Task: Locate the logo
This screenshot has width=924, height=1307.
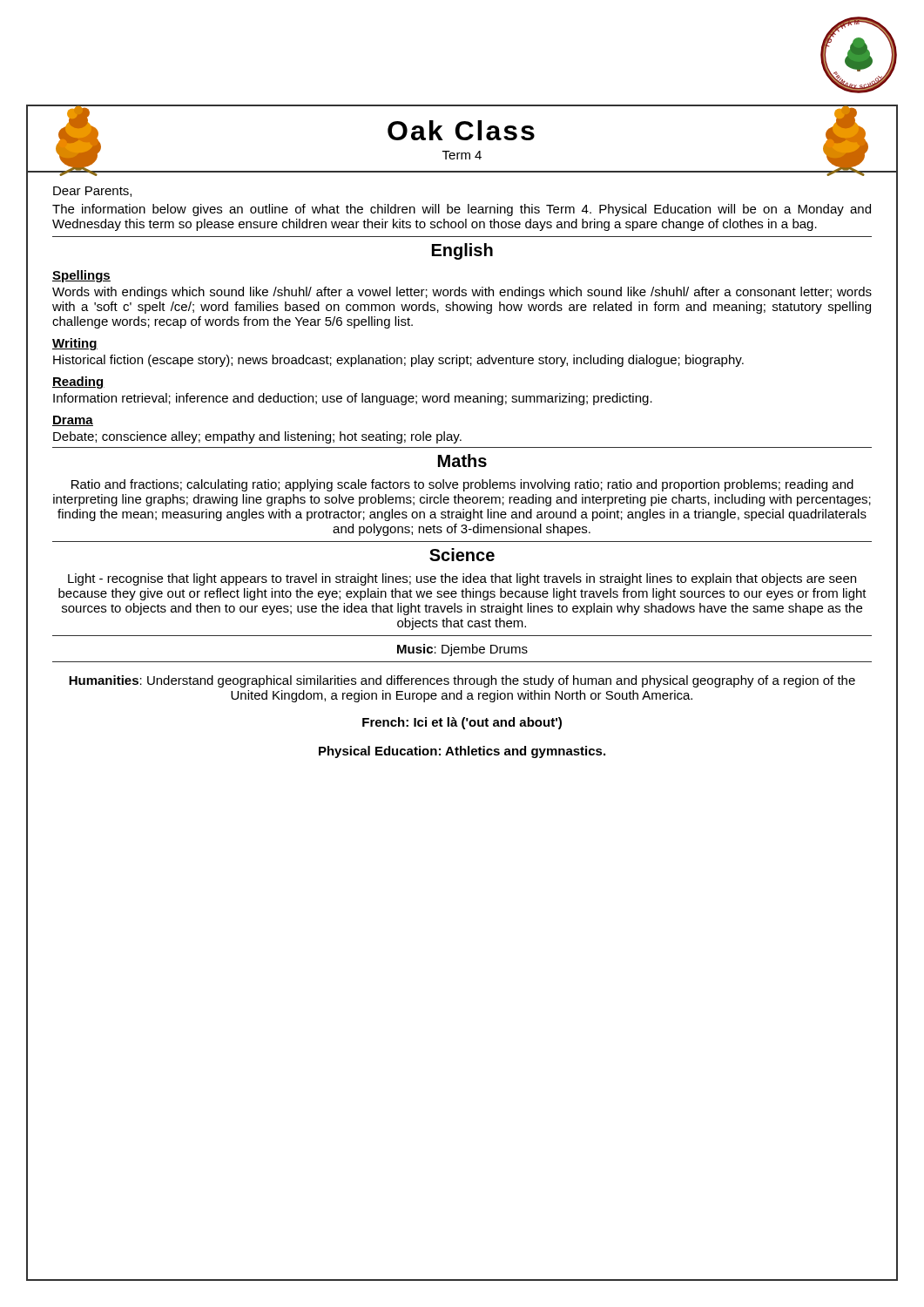Action: [x=859, y=55]
